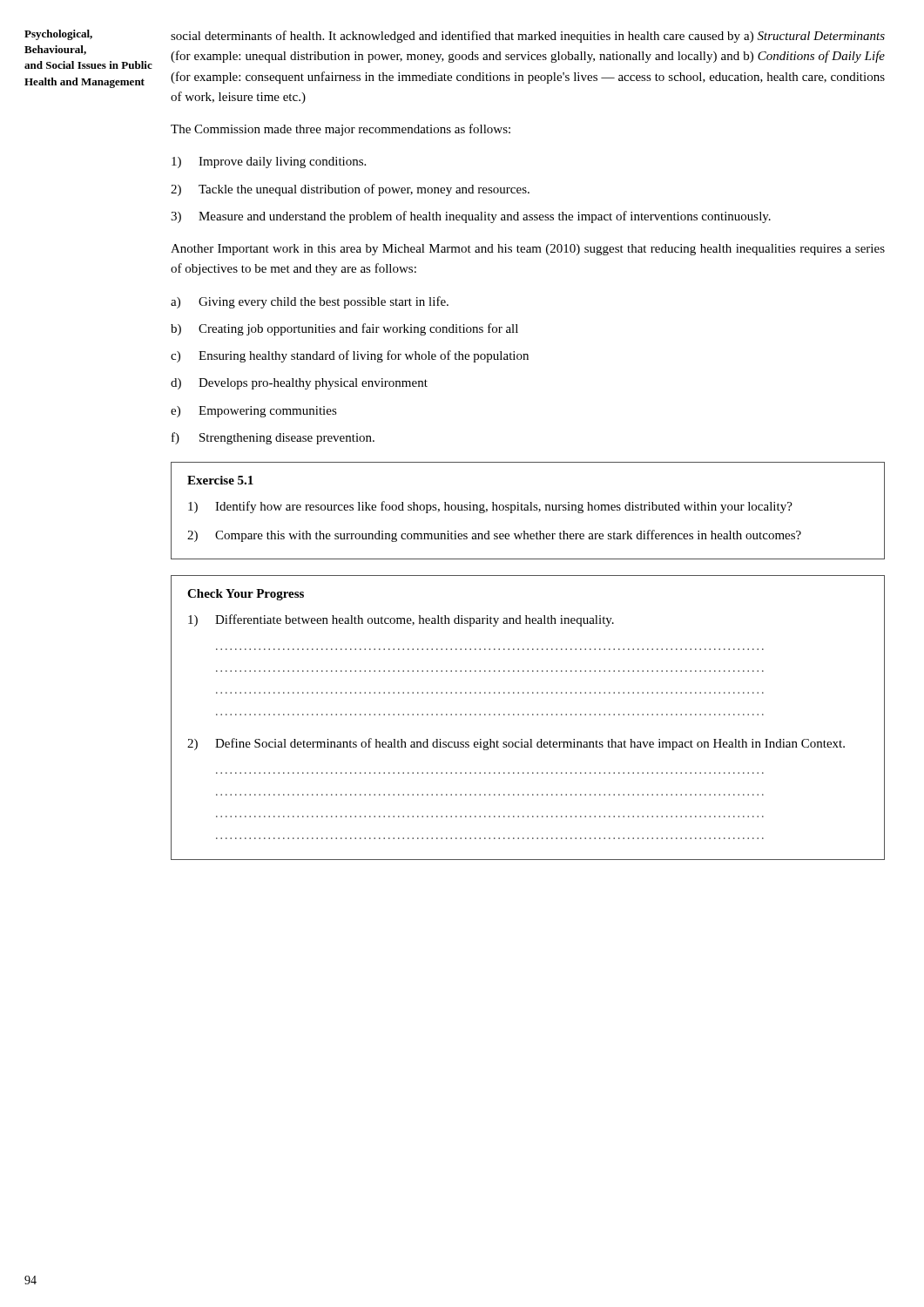The height and width of the screenshot is (1307, 924).
Task: Locate the text that reads "The Commission made three major recommendations as follows:"
Action: click(341, 129)
